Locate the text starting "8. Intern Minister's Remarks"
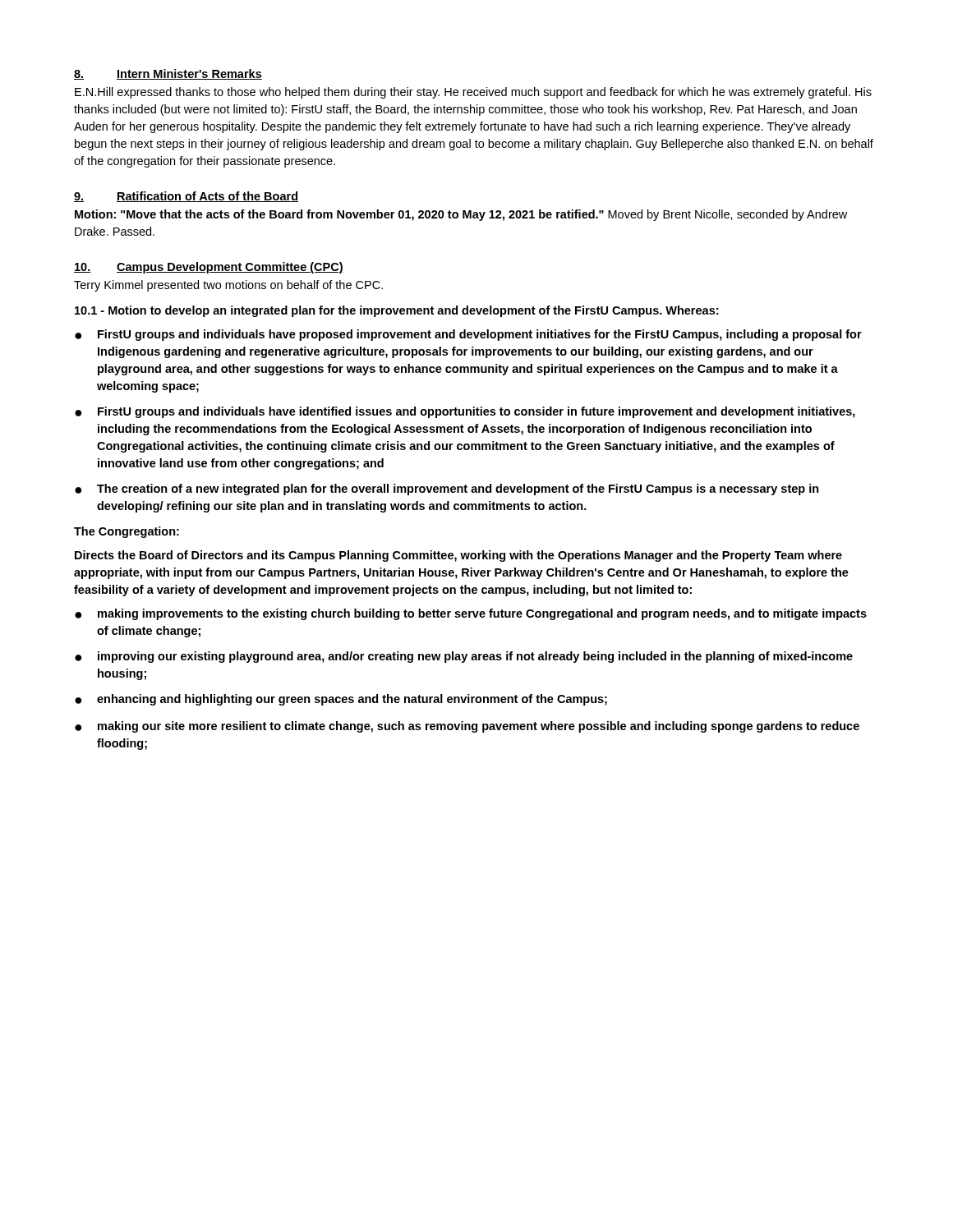Viewport: 953px width, 1232px height. (168, 74)
